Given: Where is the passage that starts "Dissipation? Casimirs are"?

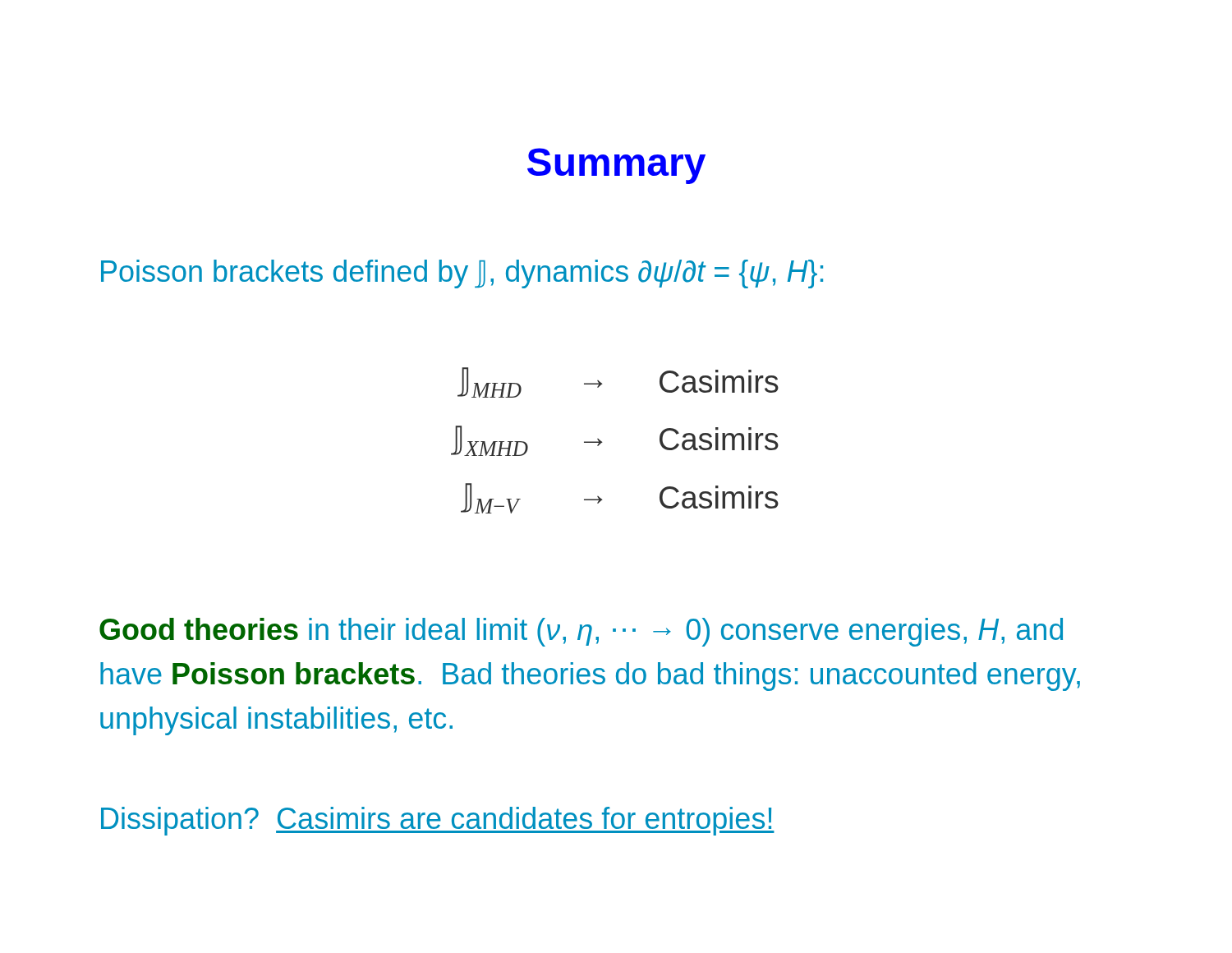Looking at the screenshot, I should click(x=436, y=819).
